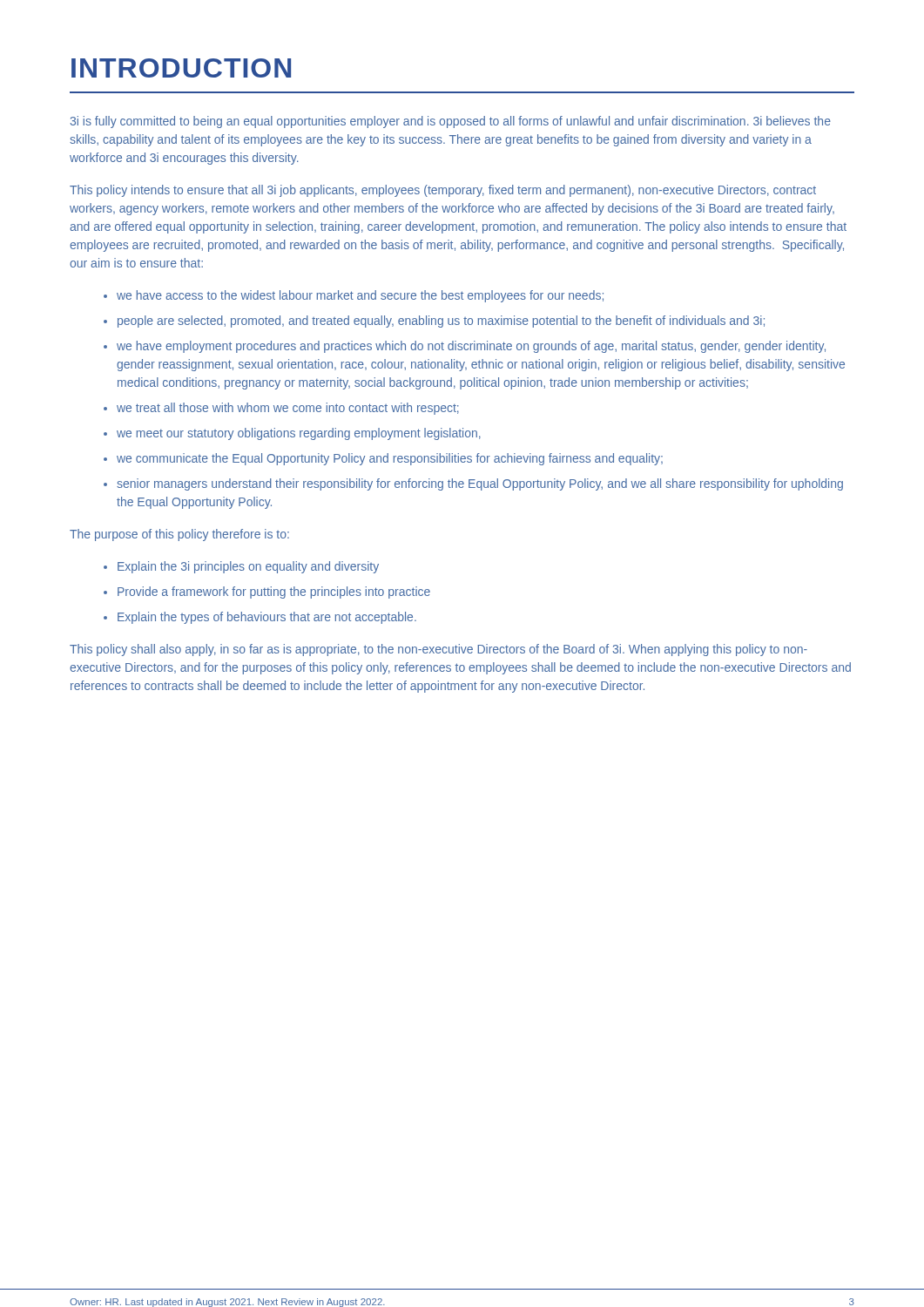
Task: Locate the block of text that opens with "we treat all those"
Action: click(x=288, y=408)
